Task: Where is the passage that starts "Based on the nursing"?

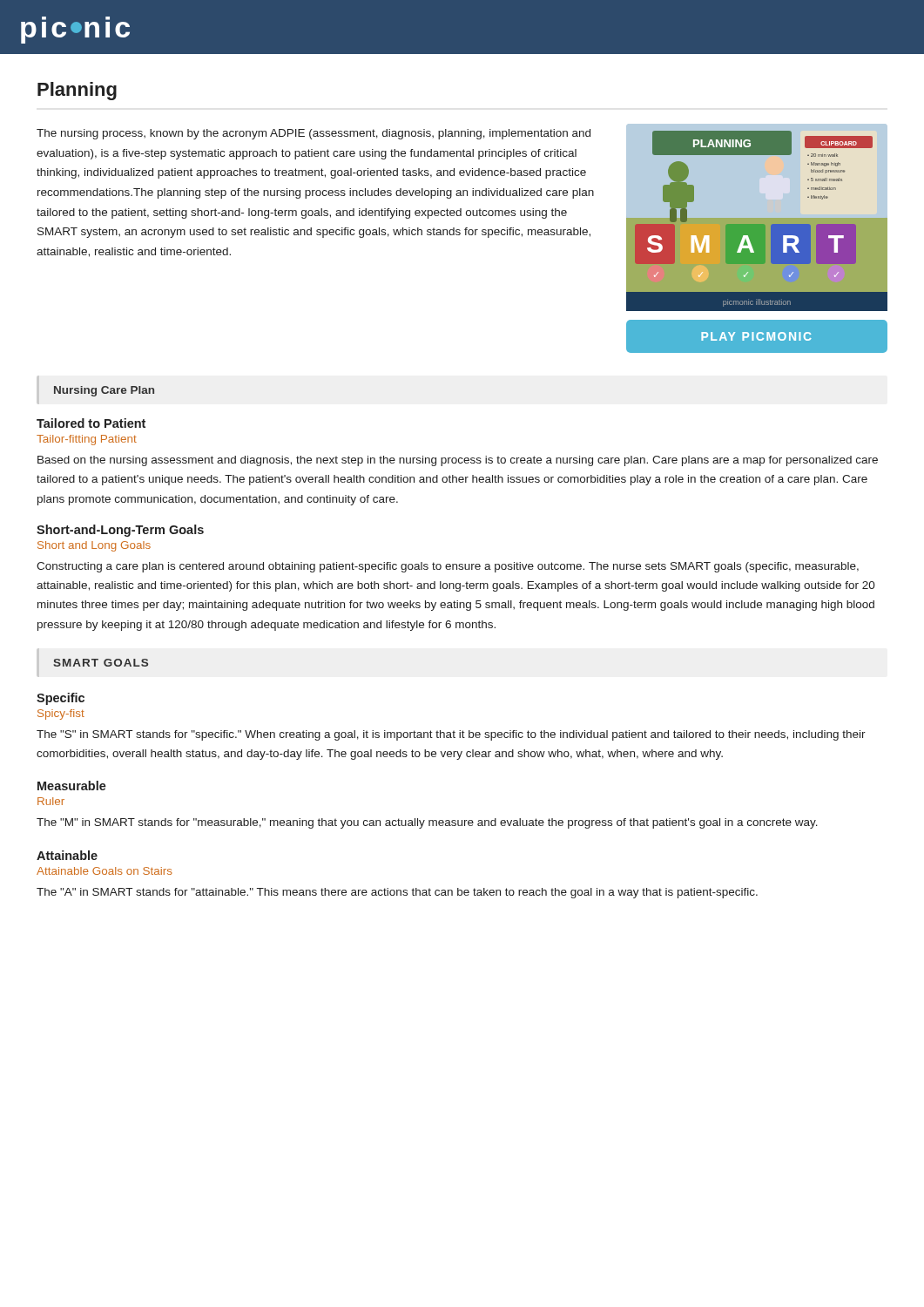Action: point(457,479)
